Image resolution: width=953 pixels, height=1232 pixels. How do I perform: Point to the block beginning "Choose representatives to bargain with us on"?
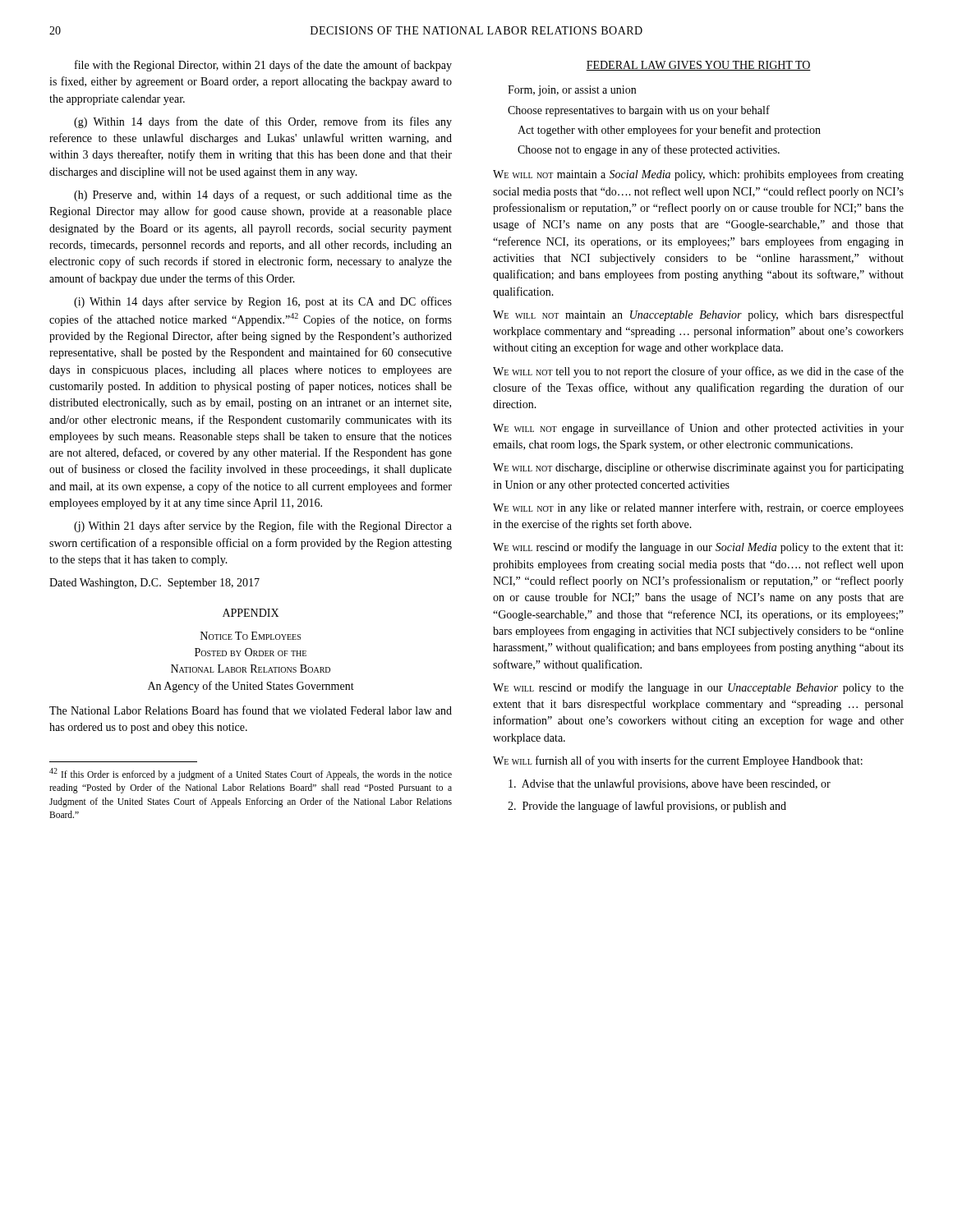tap(639, 110)
